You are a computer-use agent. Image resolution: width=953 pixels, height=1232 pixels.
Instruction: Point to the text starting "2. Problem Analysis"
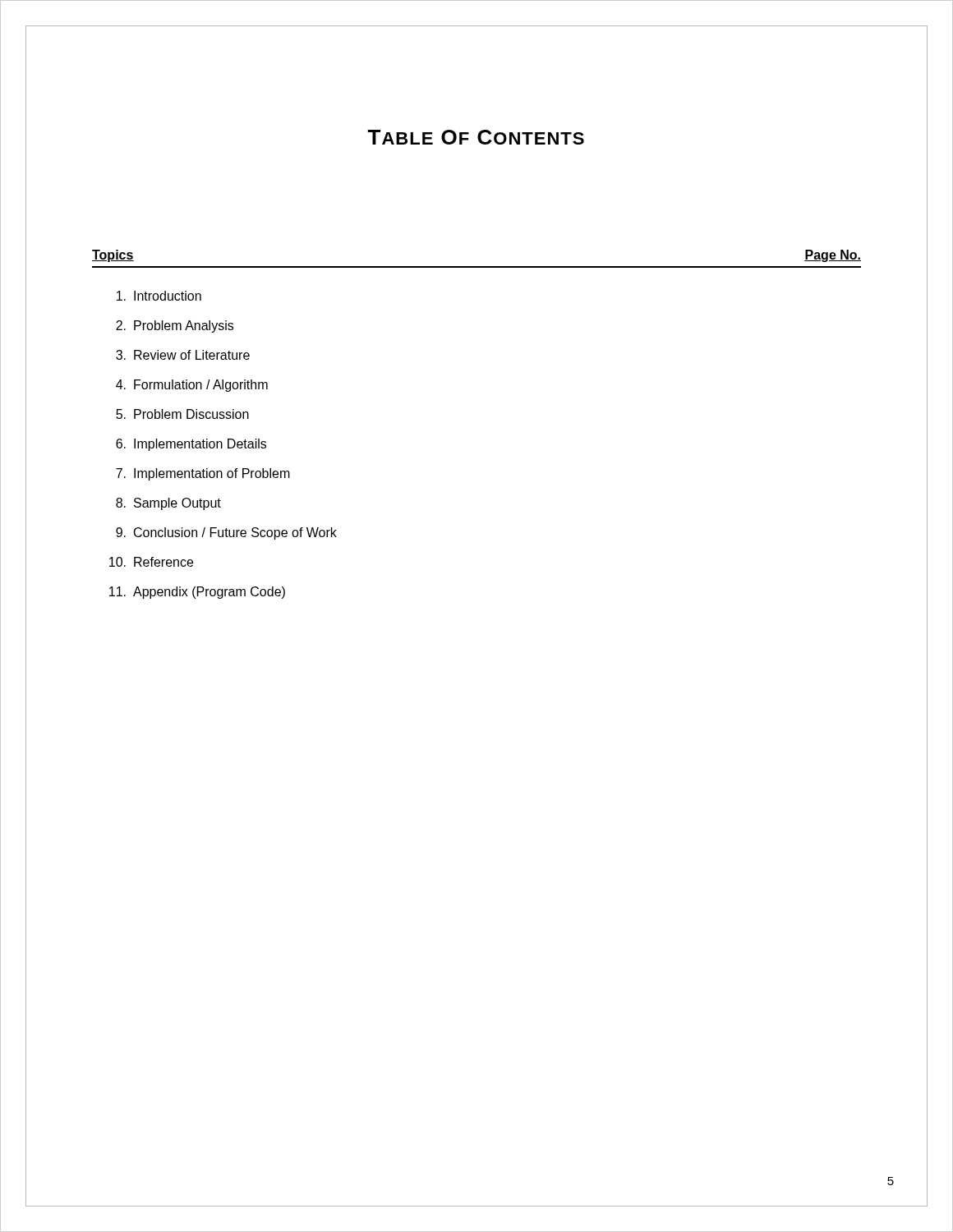pos(163,326)
